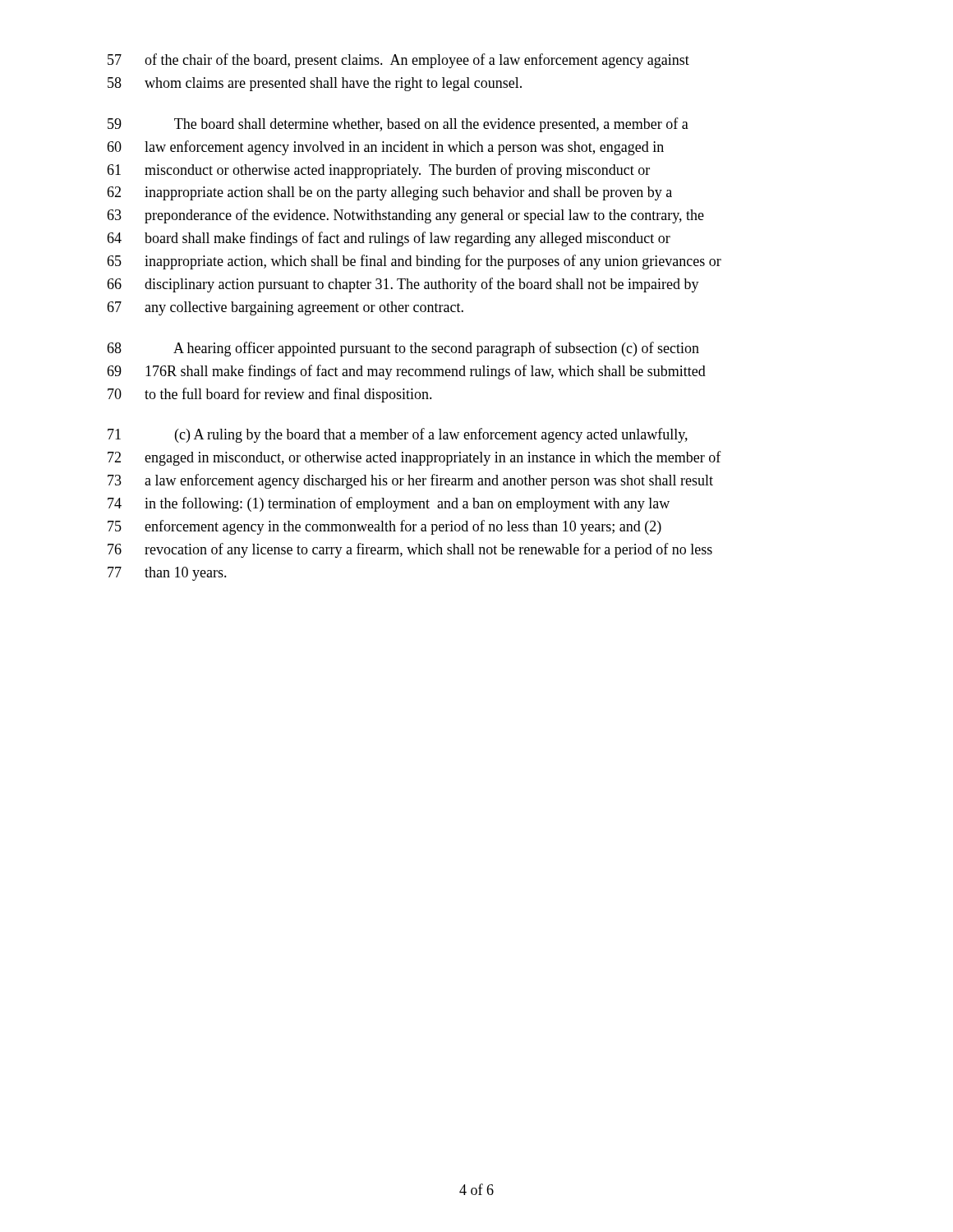Point to the element starting "71 (c) A ruling by the board"
953x1232 pixels.
pos(476,504)
